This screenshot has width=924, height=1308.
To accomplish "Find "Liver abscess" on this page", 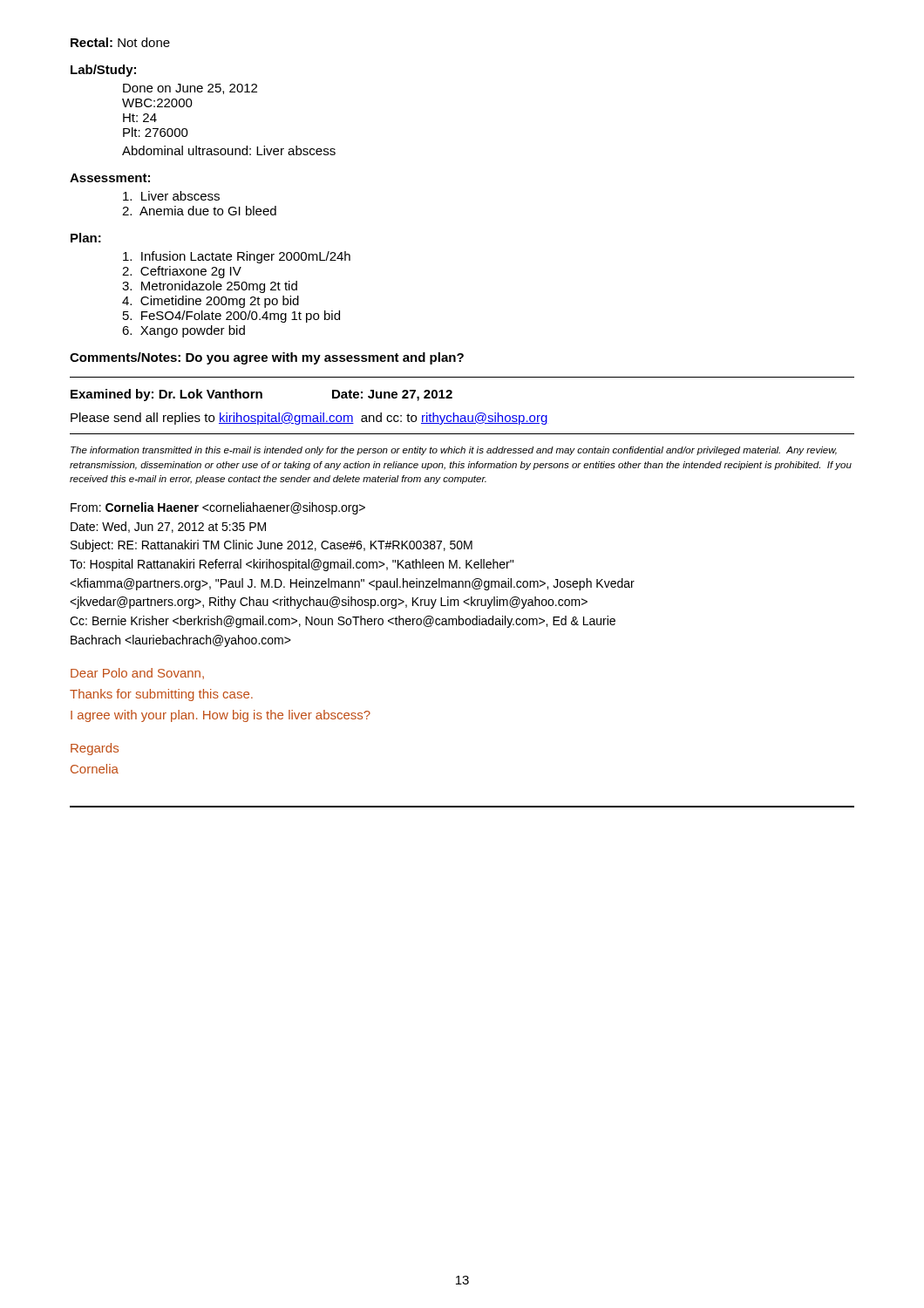I will click(x=171, y=196).
